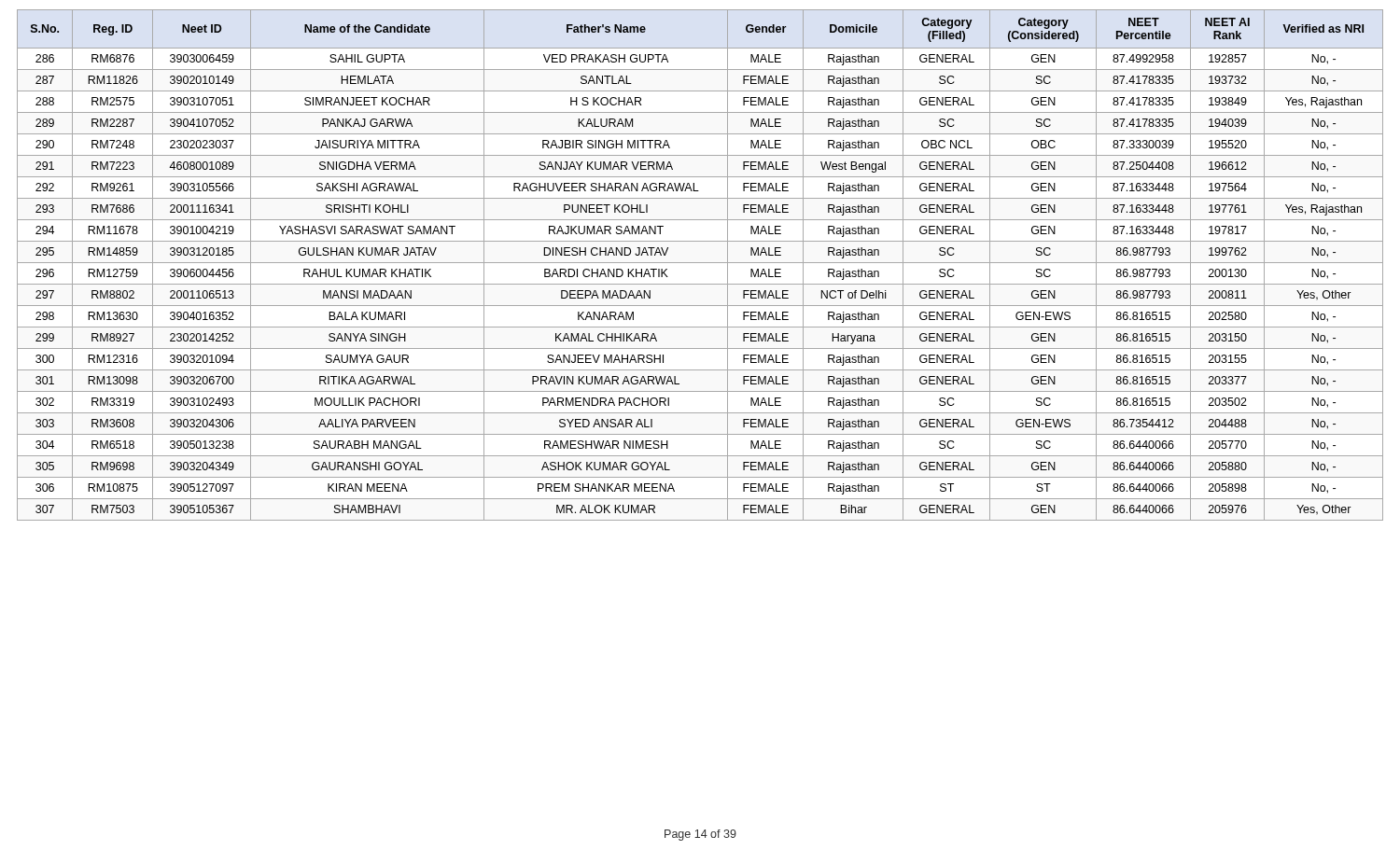1400x850 pixels.
Task: Select the table that reads "DEEPA MADAAN"
Action: 700,415
